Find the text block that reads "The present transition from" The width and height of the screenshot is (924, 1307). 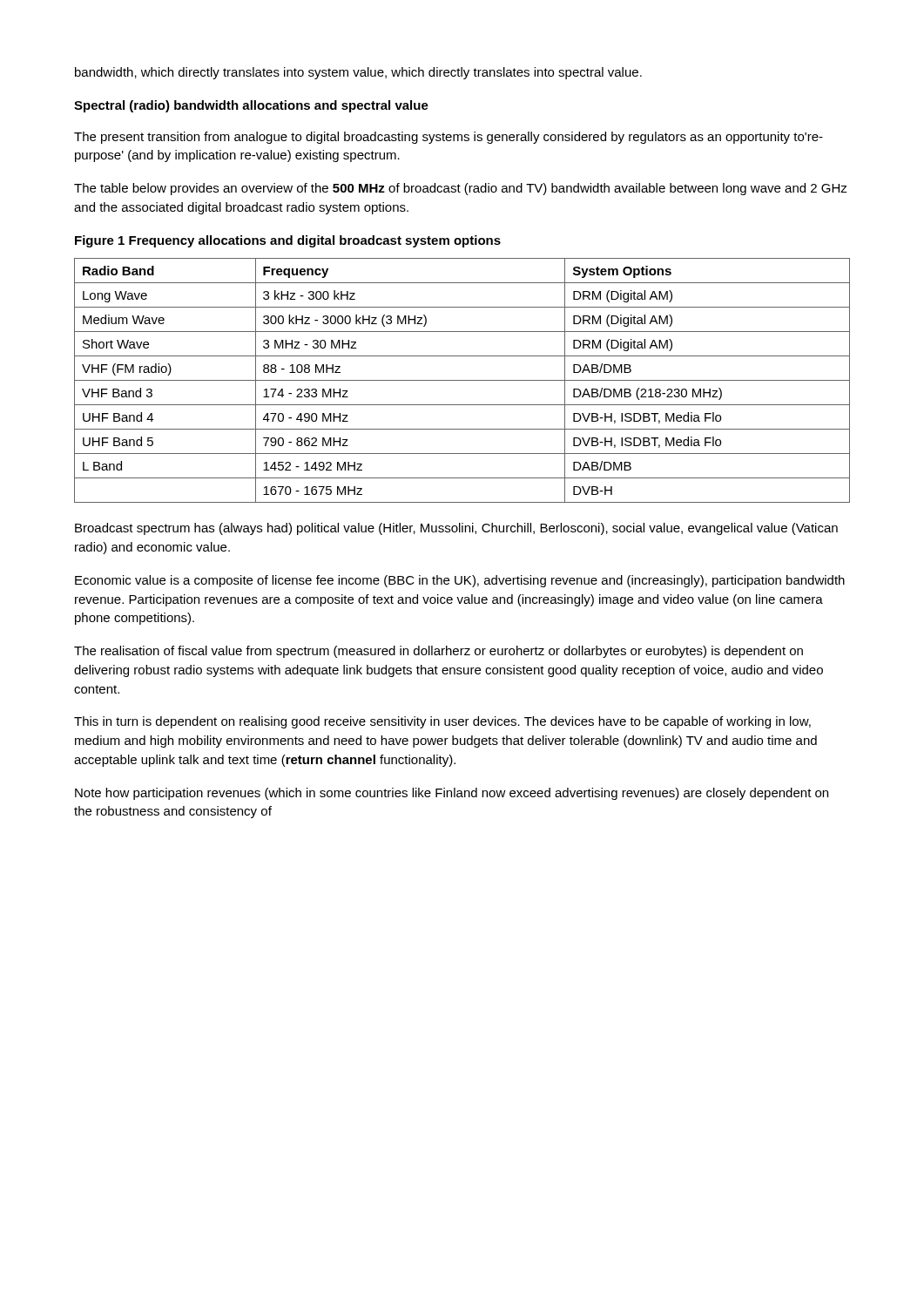(x=449, y=145)
